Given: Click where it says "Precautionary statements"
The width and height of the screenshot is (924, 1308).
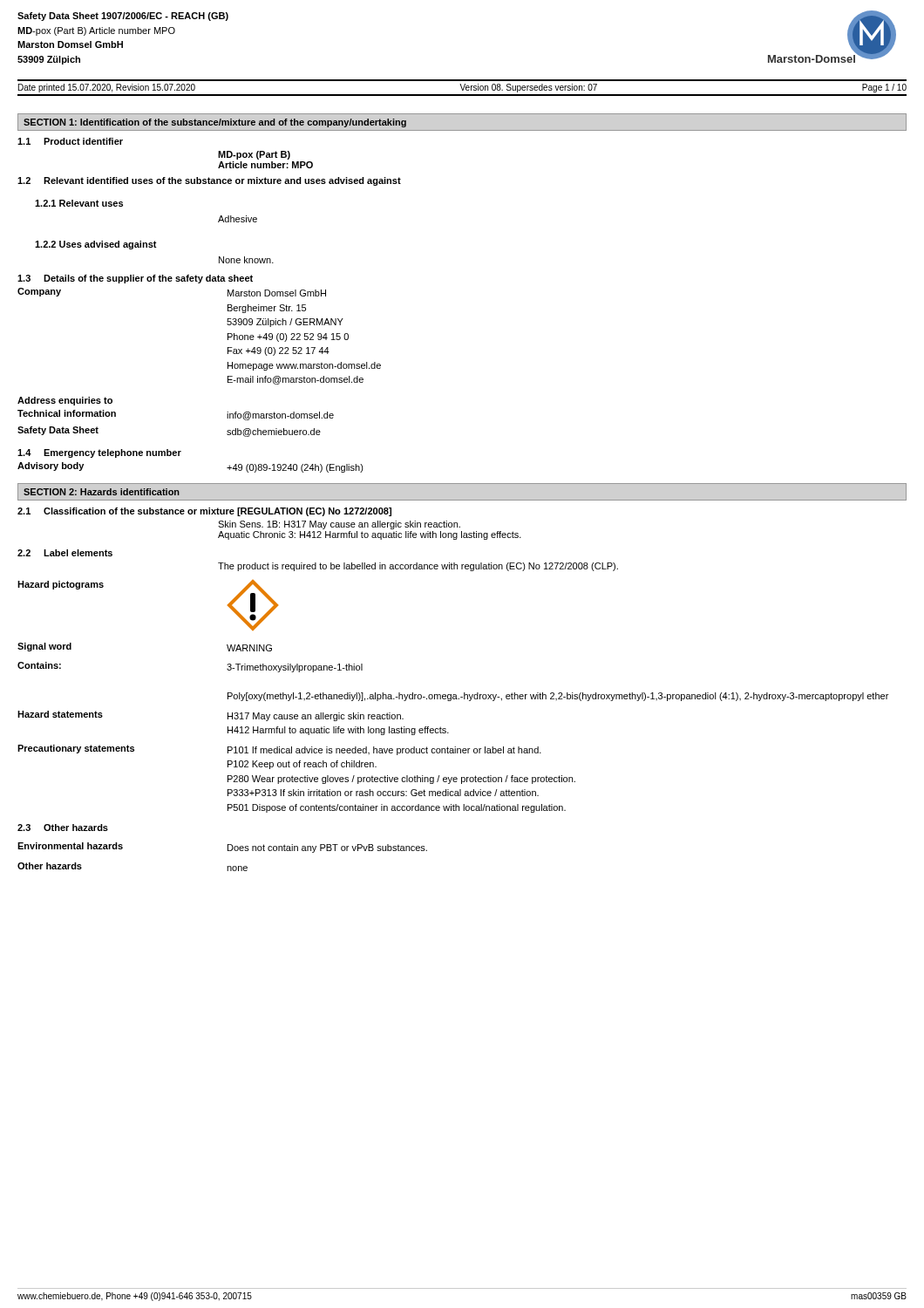Looking at the screenshot, I should [x=76, y=748].
